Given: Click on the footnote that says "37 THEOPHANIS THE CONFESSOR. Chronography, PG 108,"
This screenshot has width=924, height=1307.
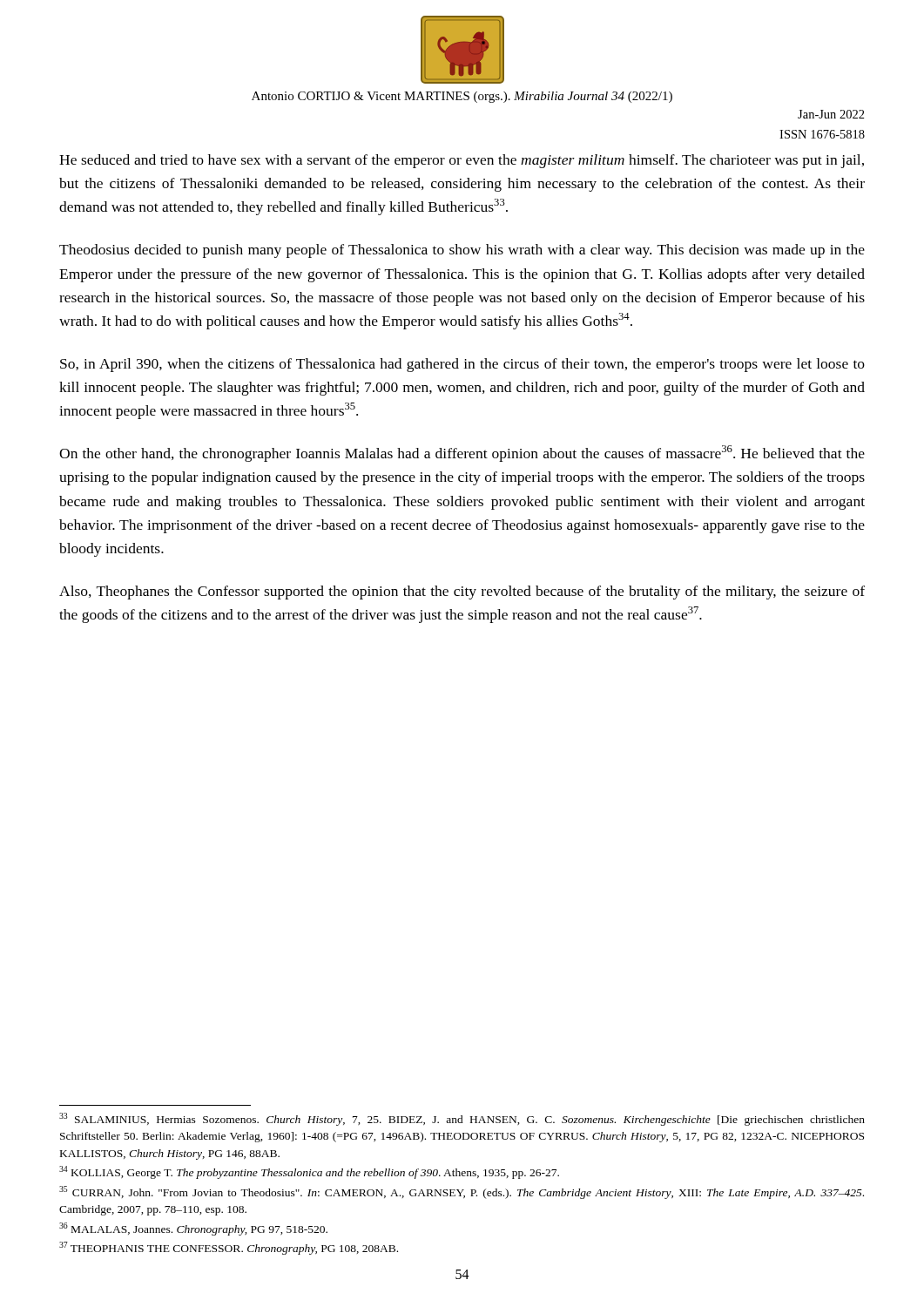Looking at the screenshot, I should pyautogui.click(x=229, y=1248).
